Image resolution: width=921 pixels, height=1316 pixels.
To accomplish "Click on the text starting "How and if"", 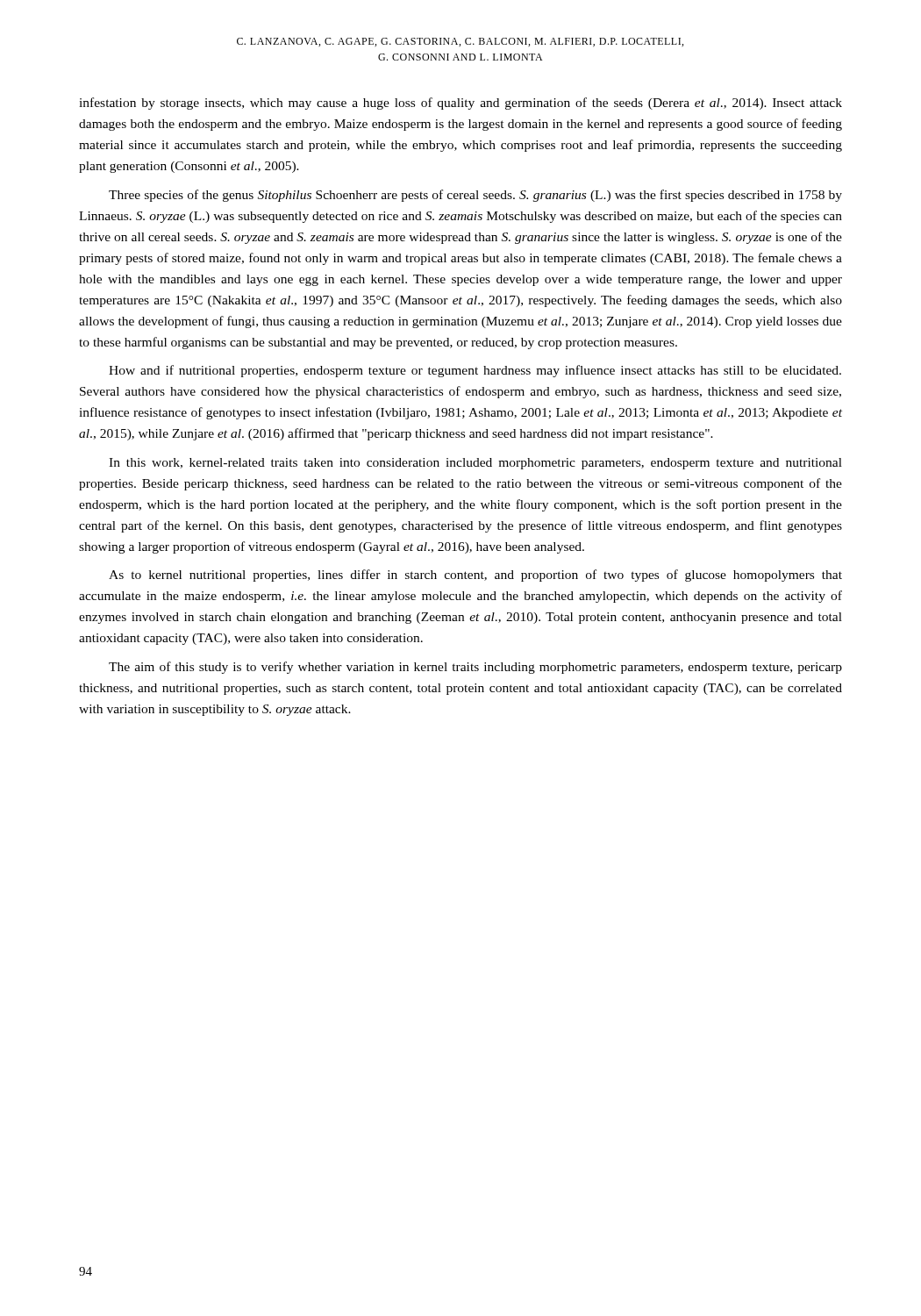I will click(460, 402).
